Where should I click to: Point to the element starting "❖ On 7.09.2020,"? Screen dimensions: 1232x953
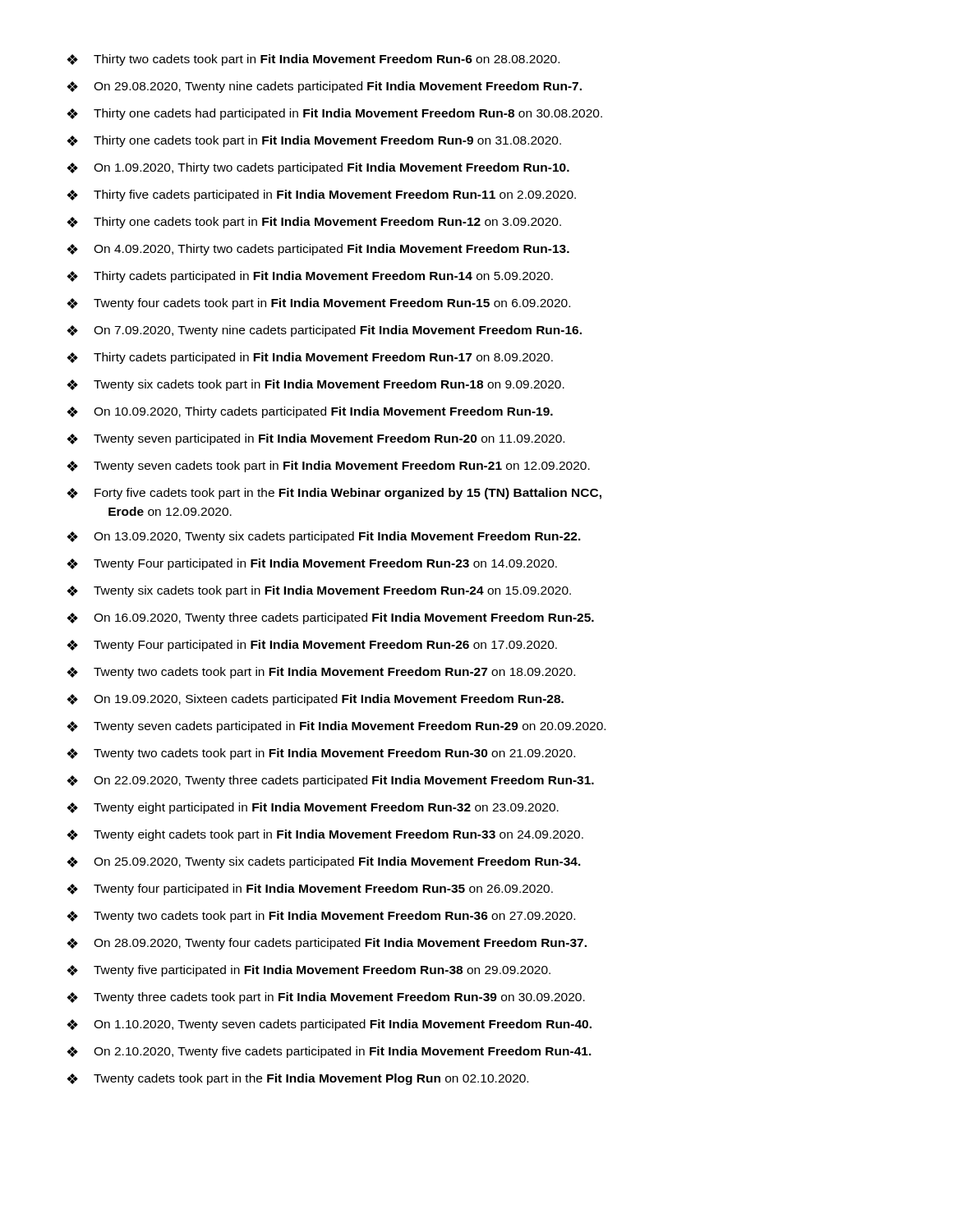476,331
